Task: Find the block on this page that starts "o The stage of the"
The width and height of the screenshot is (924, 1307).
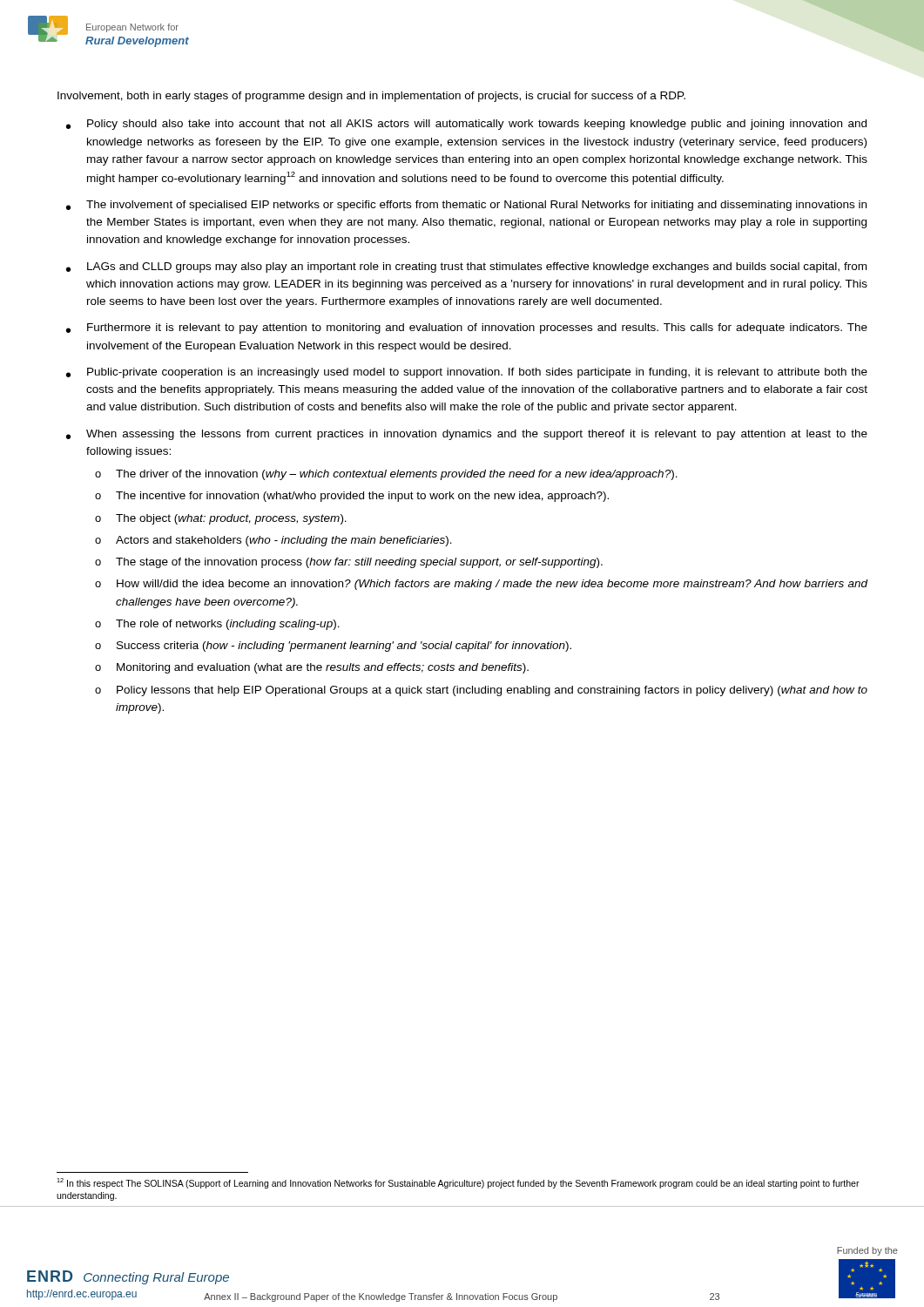Action: click(x=481, y=562)
